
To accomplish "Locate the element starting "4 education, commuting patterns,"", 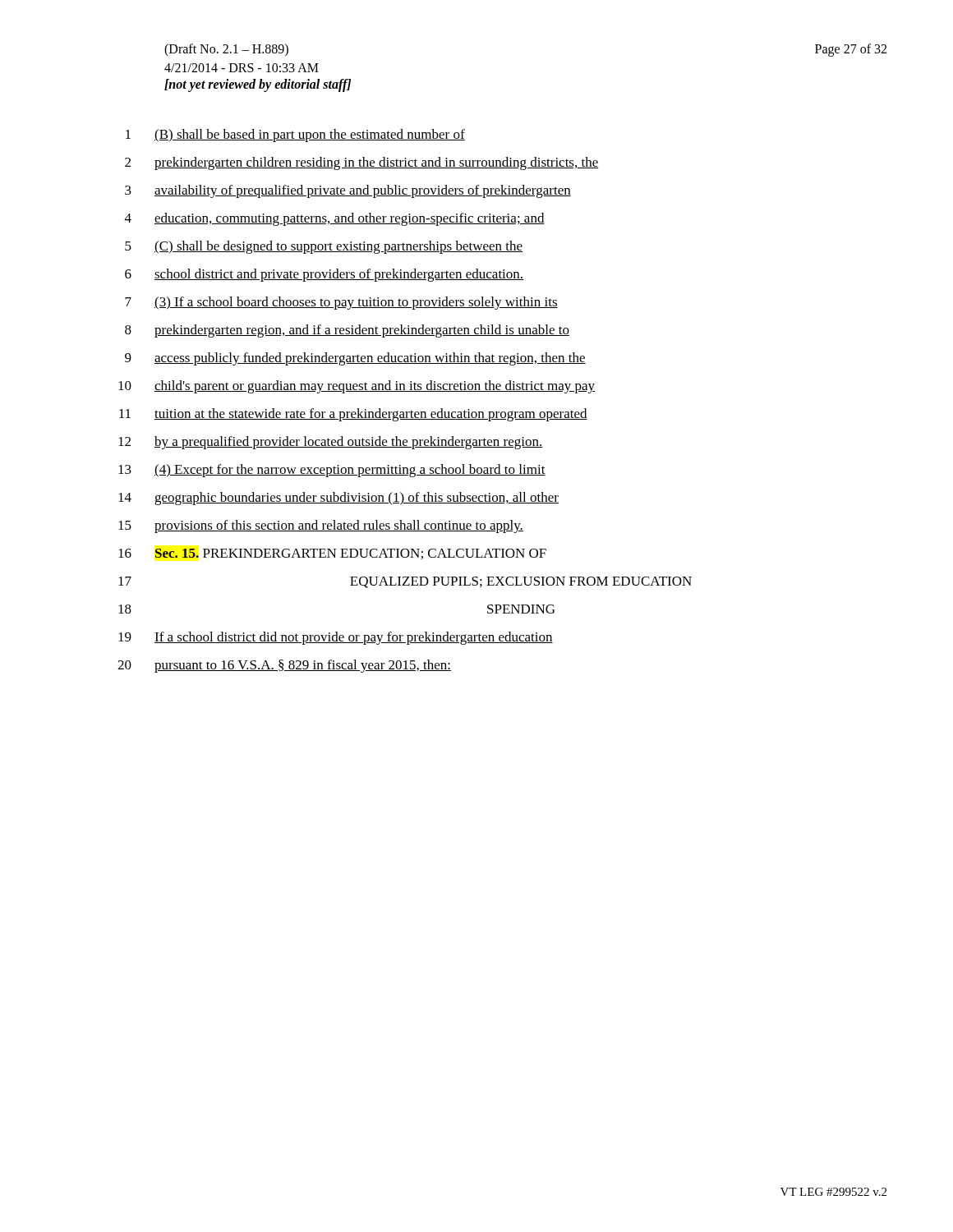I will point(476,219).
